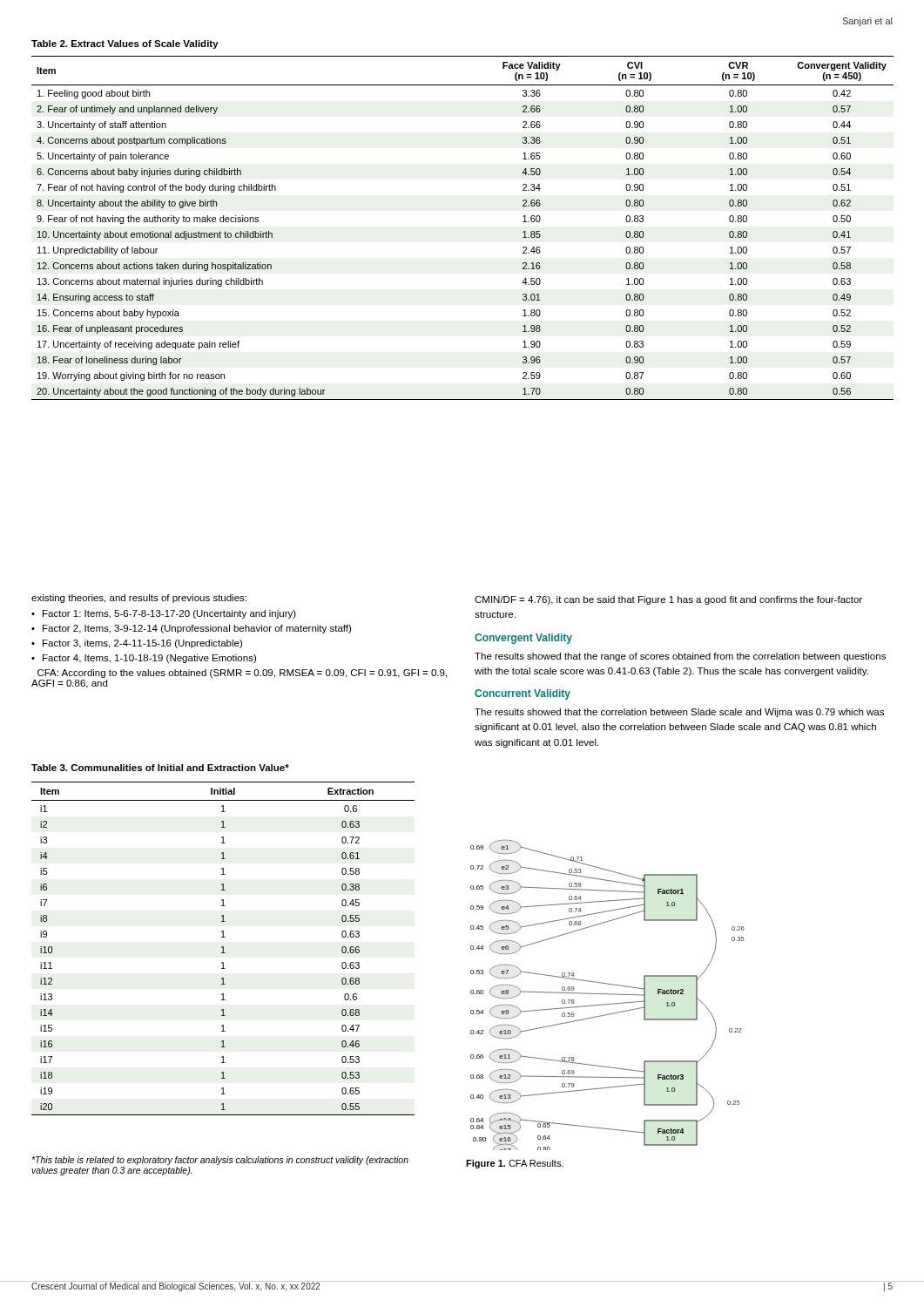Locate the table with the text "0.68"
The image size is (924, 1307).
click(x=223, y=948)
